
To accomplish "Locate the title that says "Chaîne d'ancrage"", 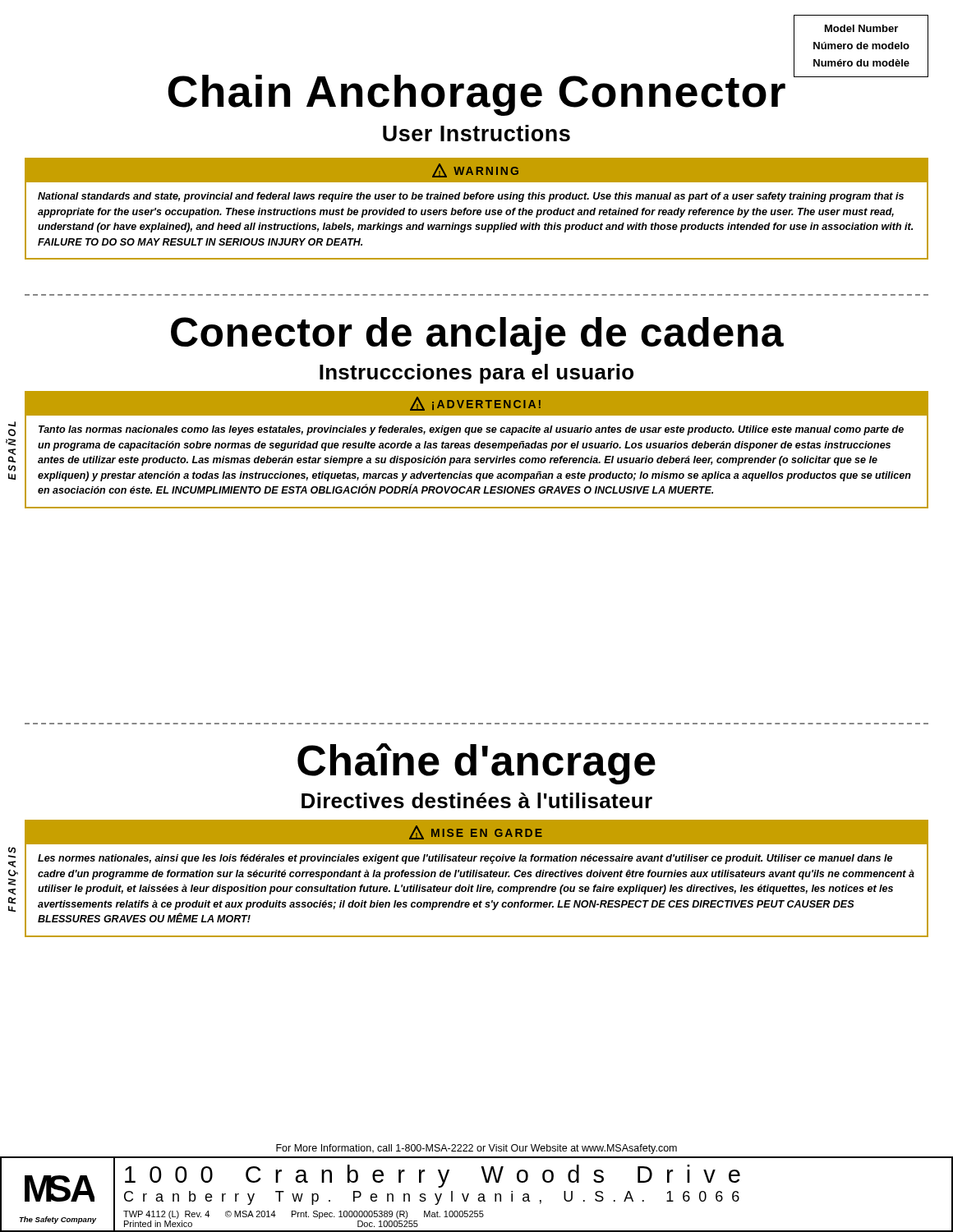I will tap(476, 761).
